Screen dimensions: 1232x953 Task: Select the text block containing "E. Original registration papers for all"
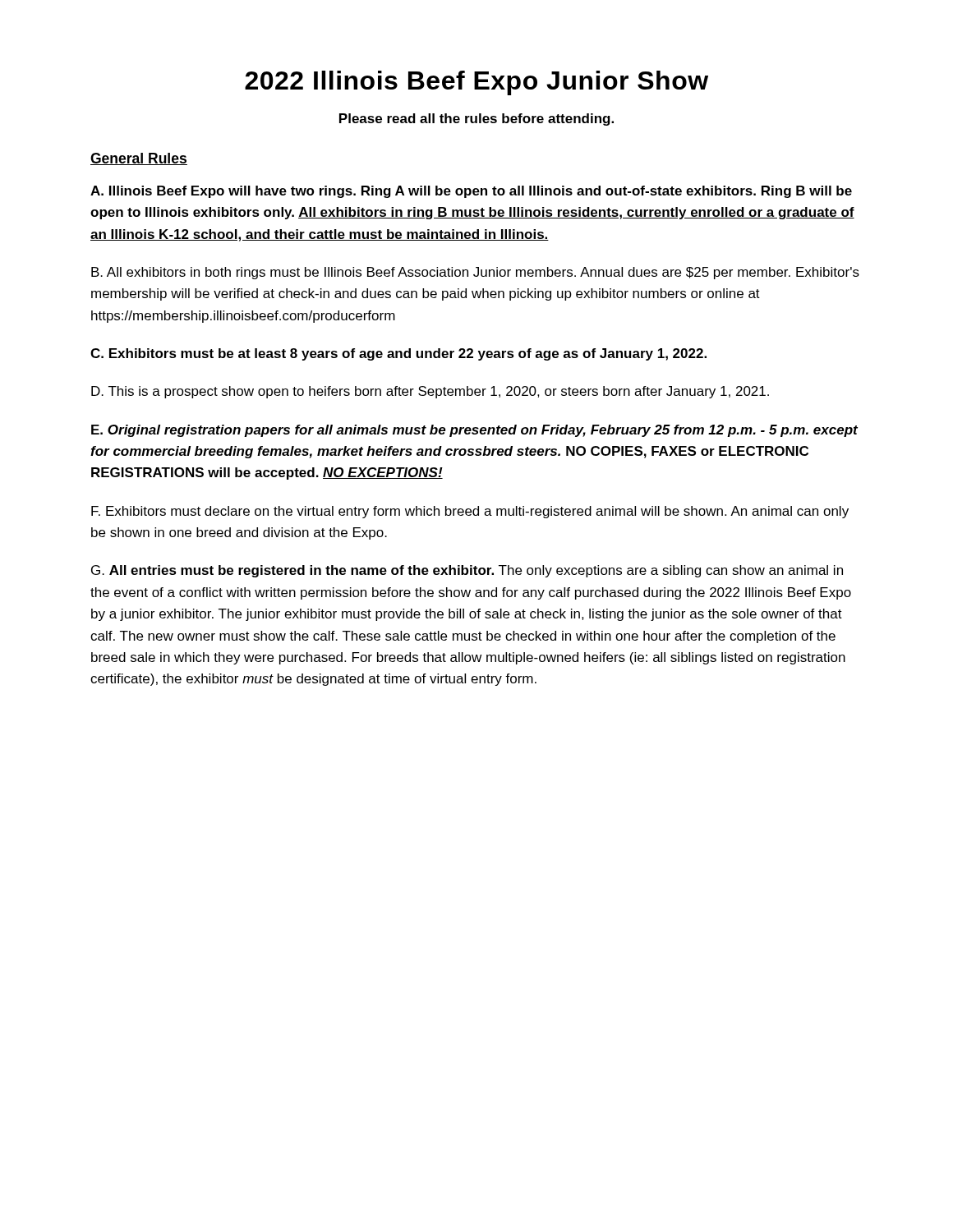click(476, 452)
